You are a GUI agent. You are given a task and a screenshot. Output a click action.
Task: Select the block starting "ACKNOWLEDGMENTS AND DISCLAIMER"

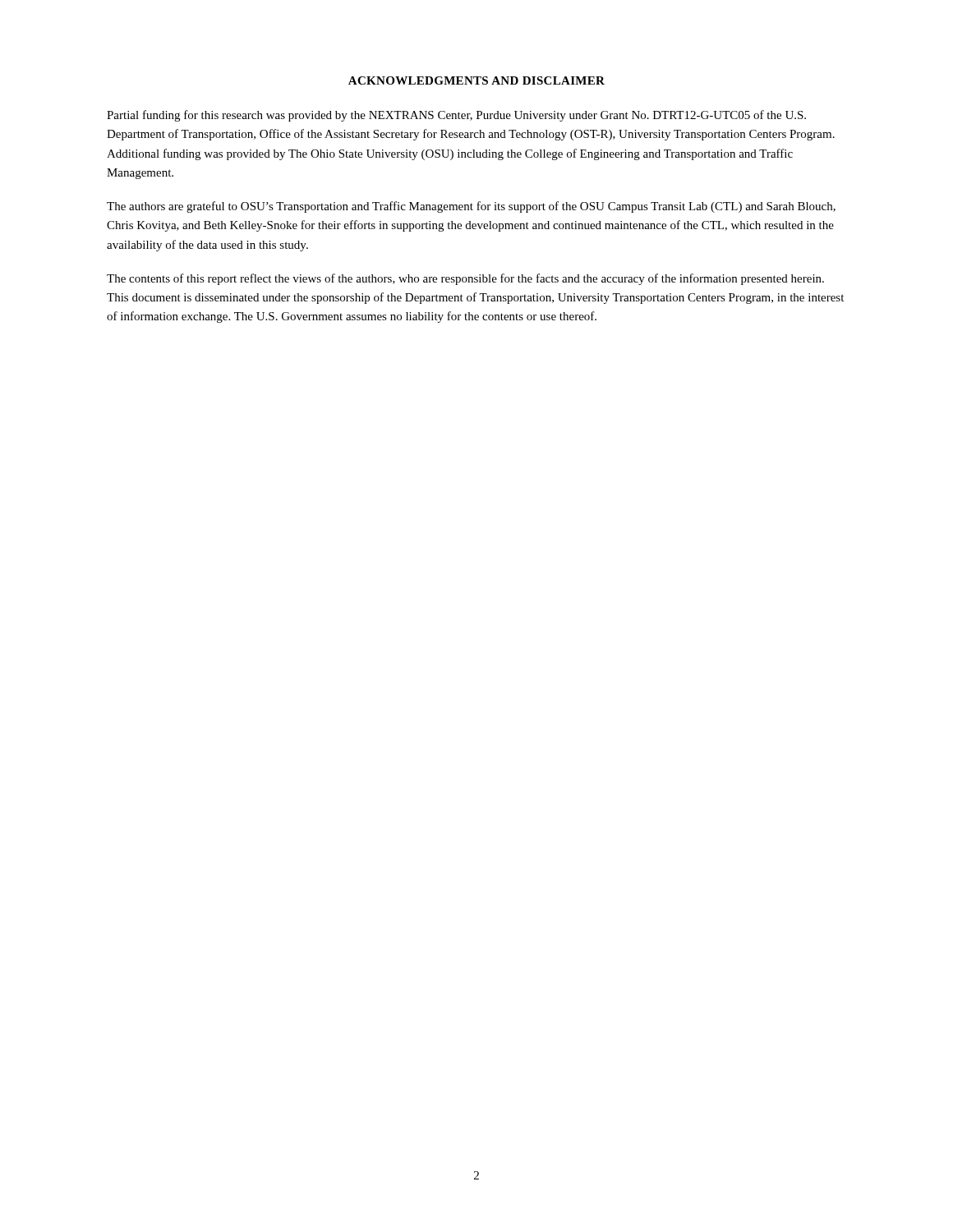476,81
